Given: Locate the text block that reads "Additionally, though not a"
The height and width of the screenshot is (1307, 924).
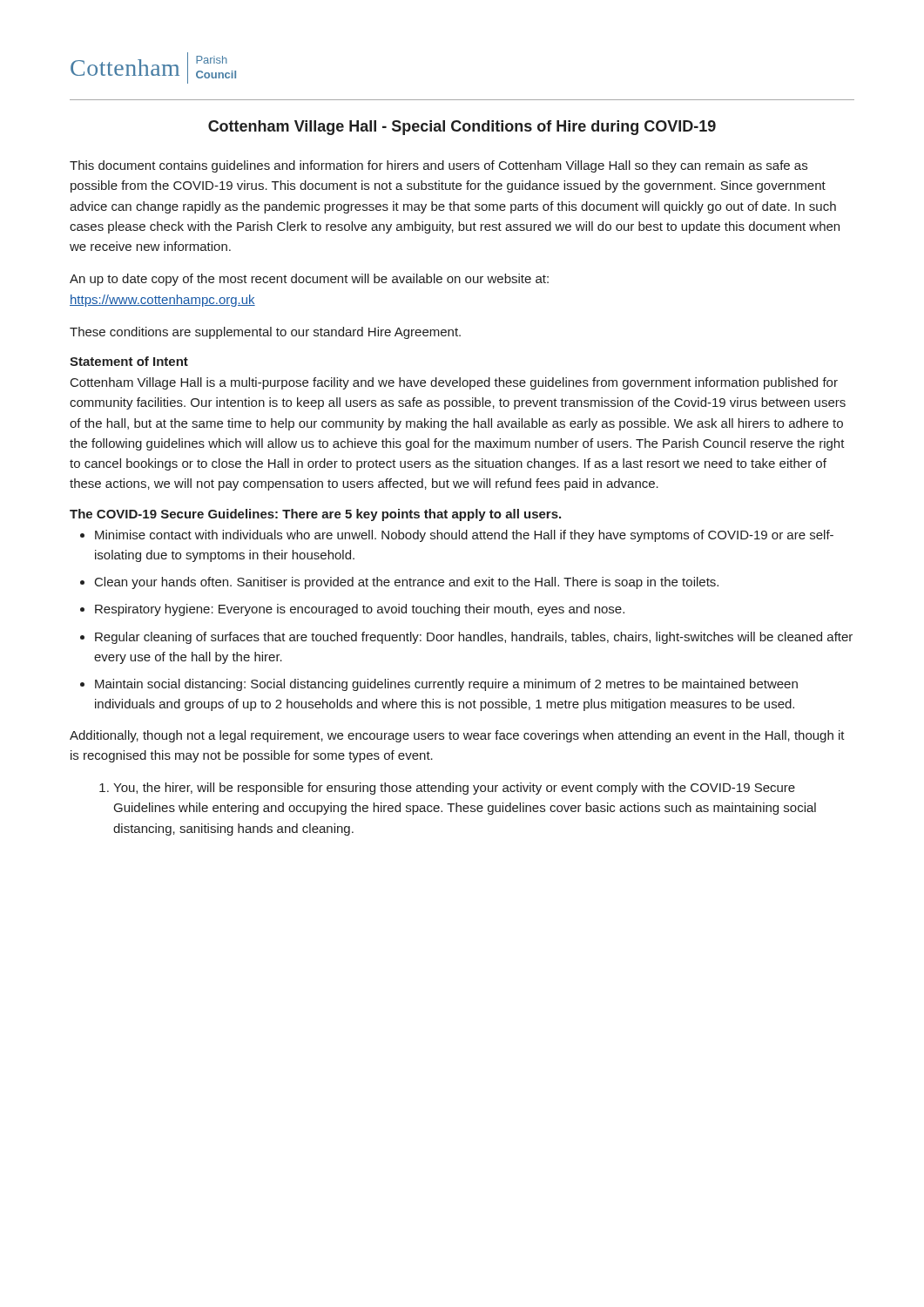Looking at the screenshot, I should (457, 745).
